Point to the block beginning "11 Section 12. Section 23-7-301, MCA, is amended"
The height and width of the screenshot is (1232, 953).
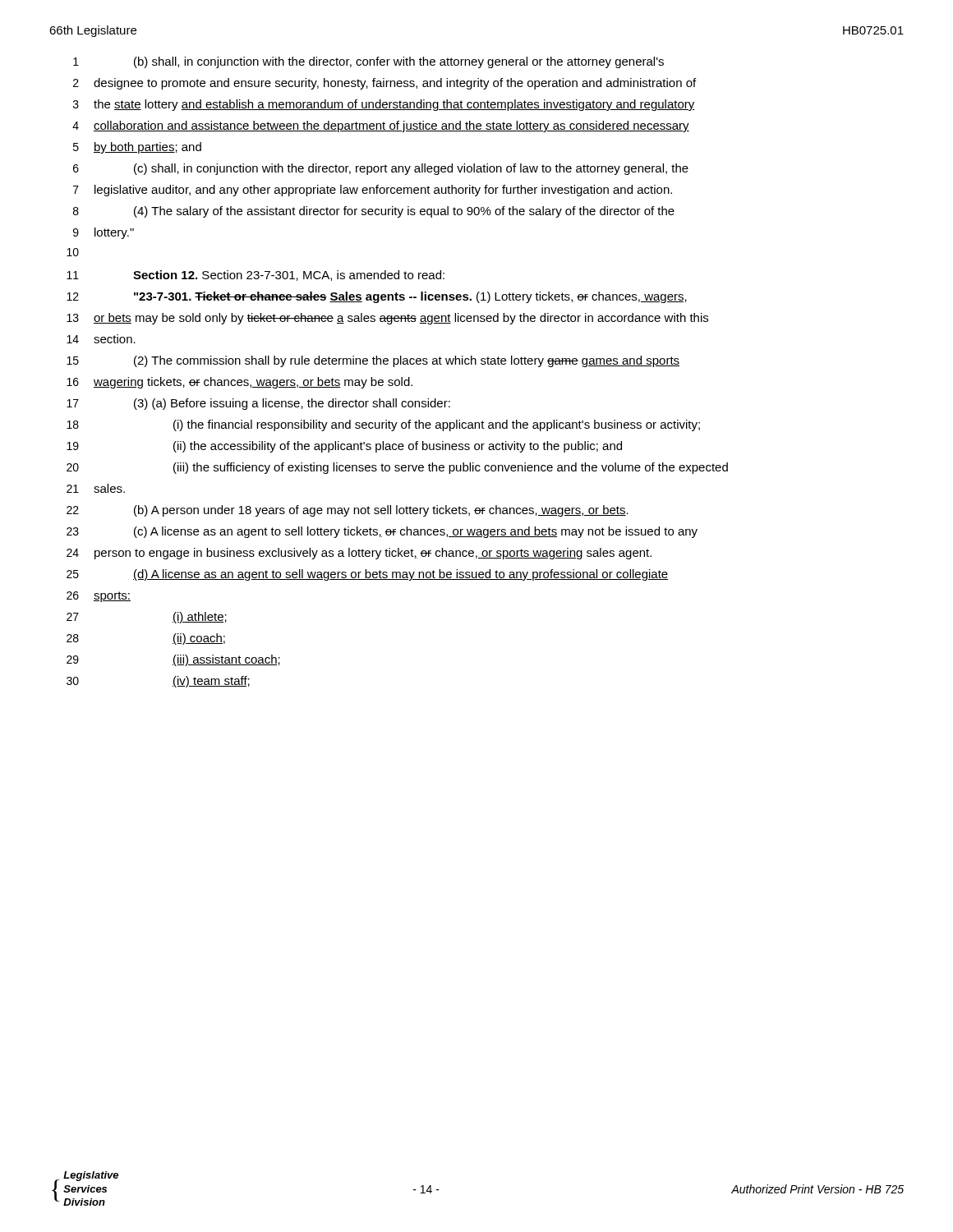click(256, 276)
